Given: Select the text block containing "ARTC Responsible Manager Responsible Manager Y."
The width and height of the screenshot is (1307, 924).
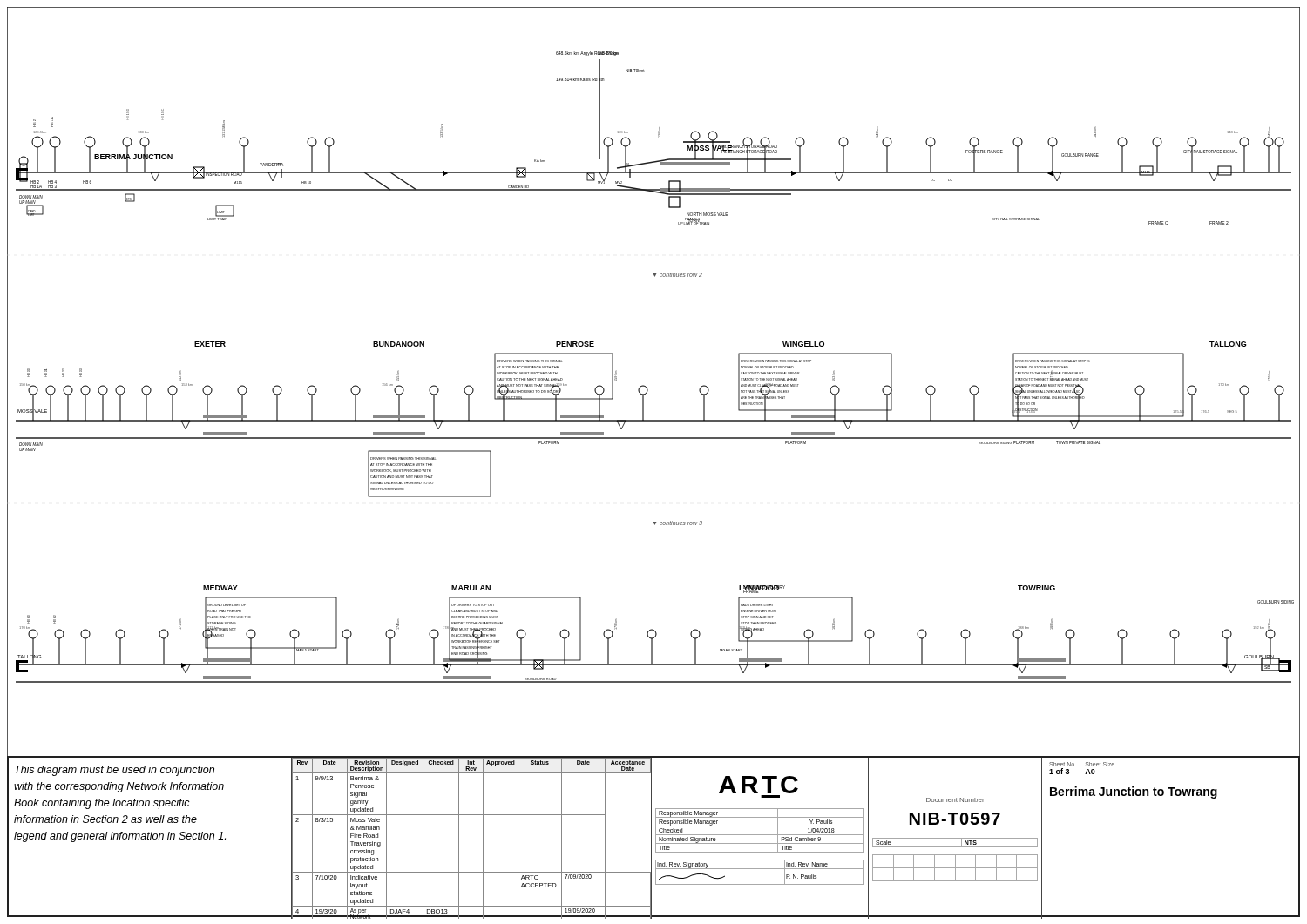Looking at the screenshot, I should click(x=760, y=827).
